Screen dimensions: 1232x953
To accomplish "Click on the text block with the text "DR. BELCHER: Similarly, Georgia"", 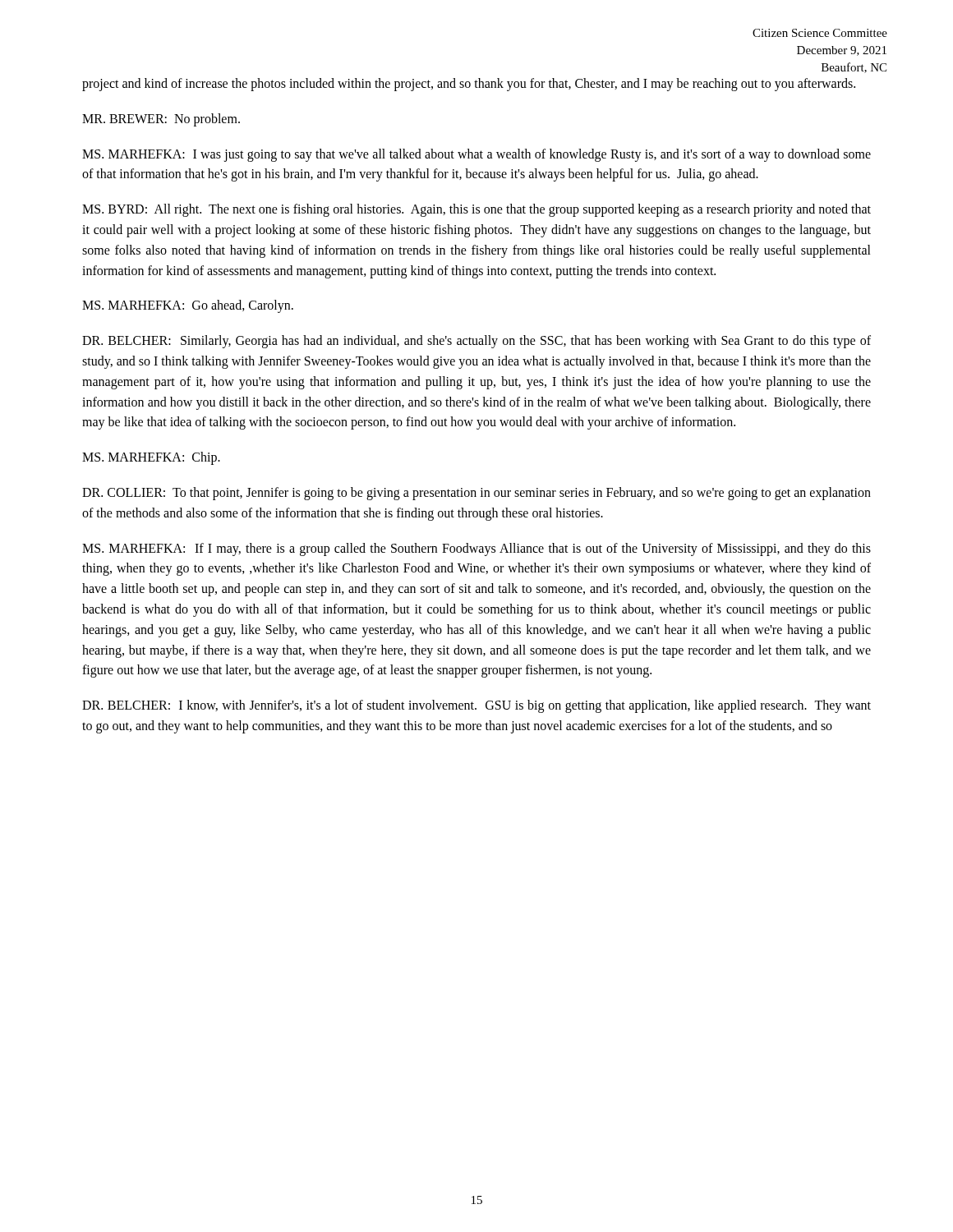I will [x=476, y=381].
